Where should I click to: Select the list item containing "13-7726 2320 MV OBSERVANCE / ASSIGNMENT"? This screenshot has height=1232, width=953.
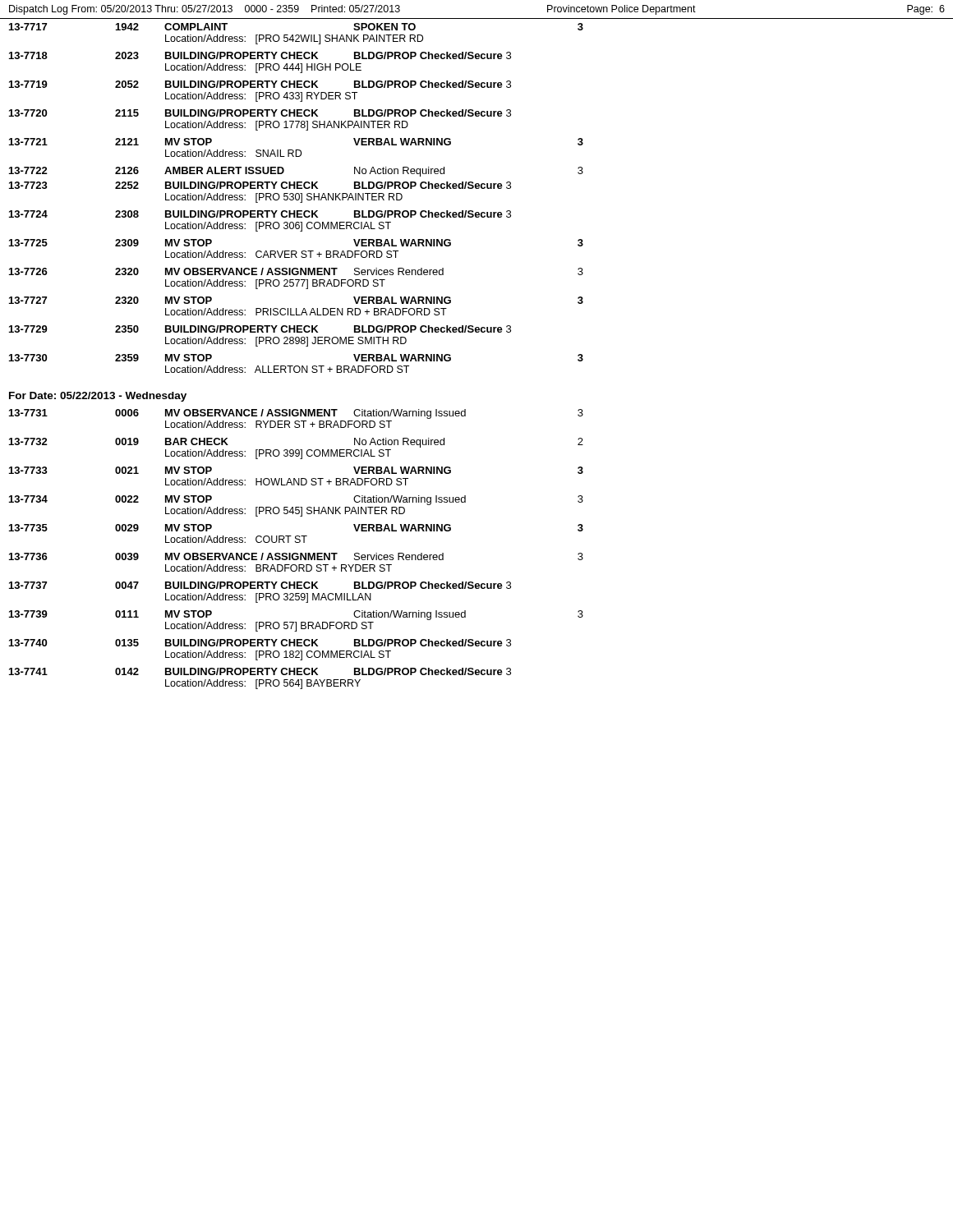[296, 271]
